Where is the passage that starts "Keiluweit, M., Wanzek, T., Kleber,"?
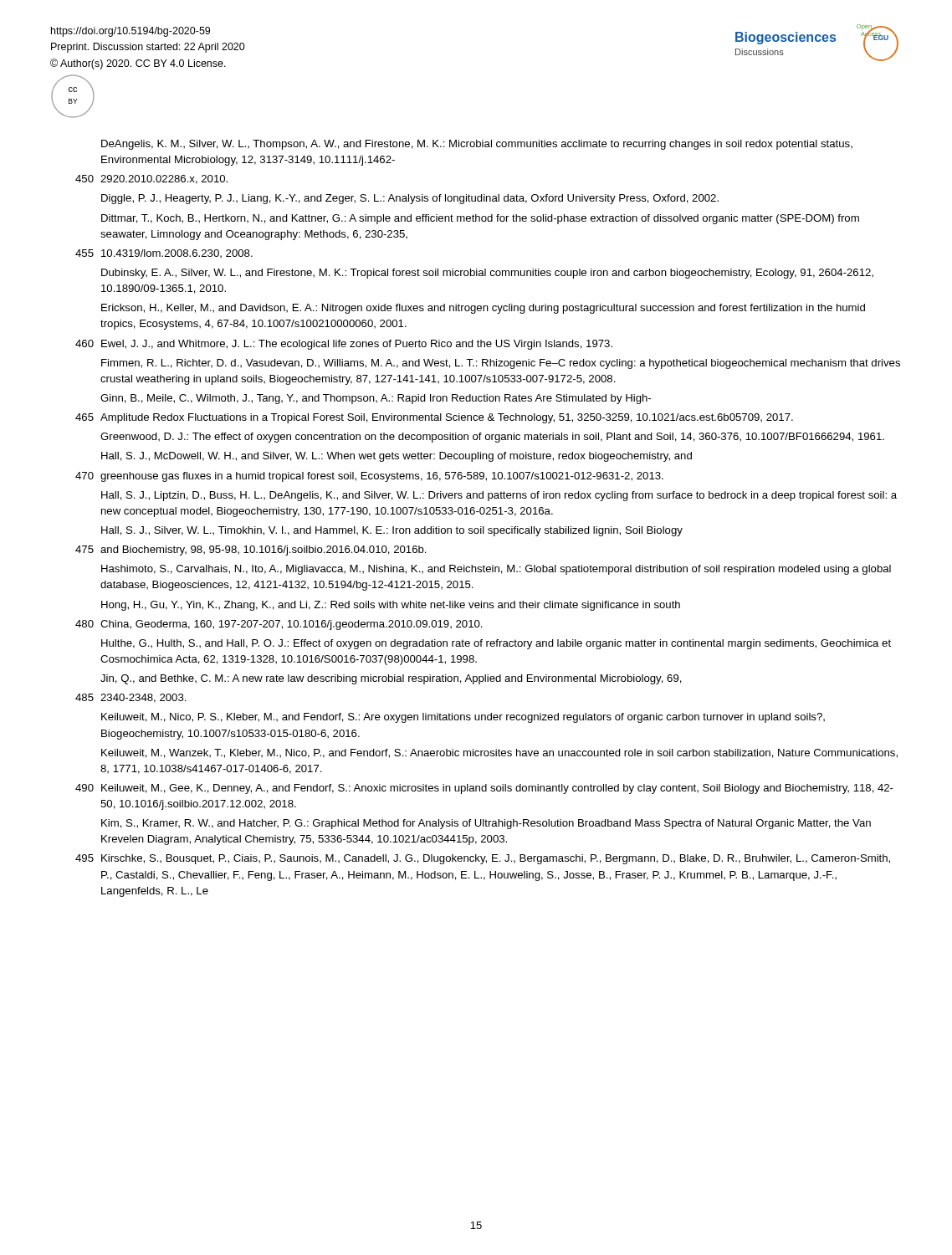Screen dimensions: 1255x952 click(476, 760)
